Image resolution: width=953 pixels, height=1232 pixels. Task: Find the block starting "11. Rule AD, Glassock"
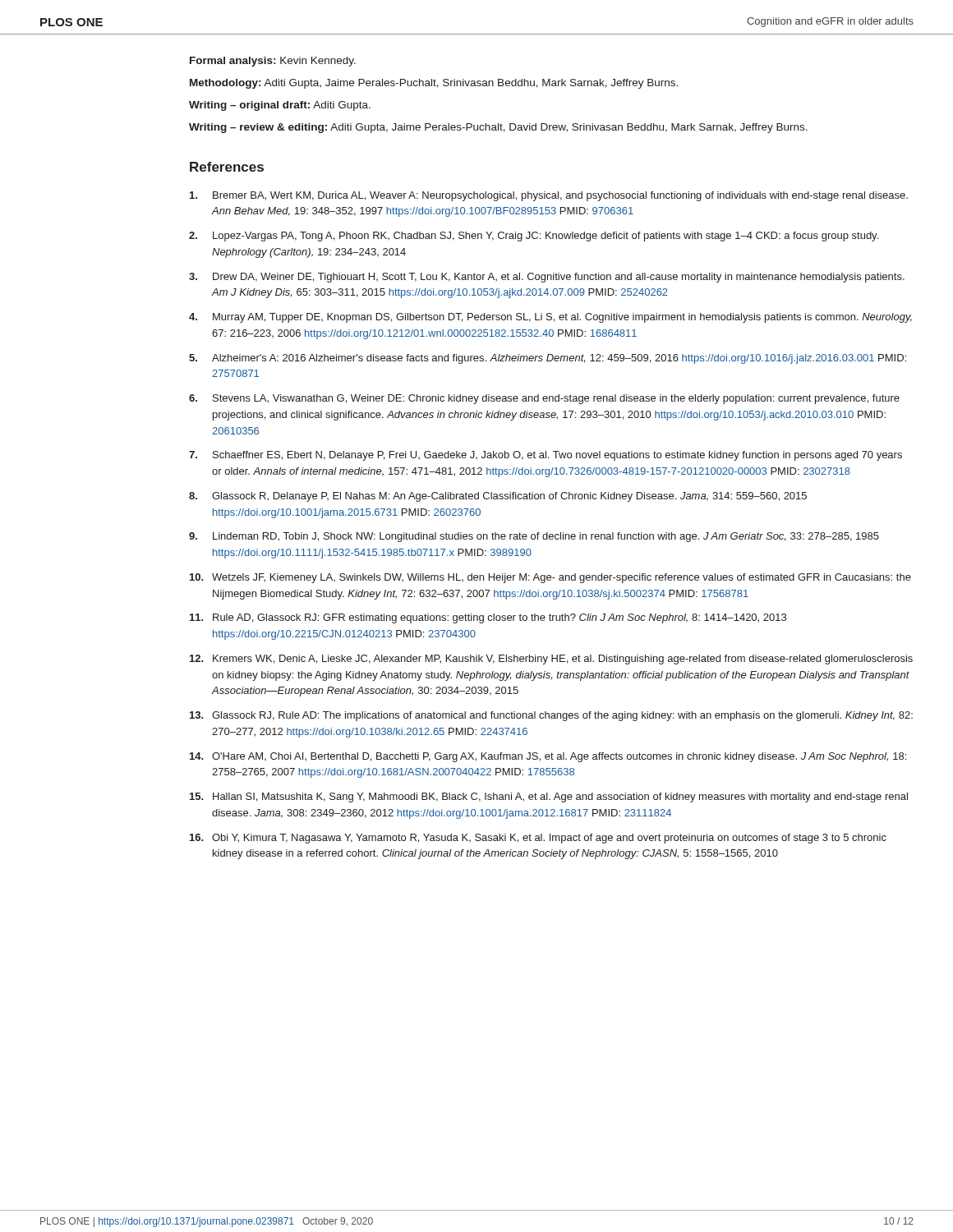click(x=551, y=626)
